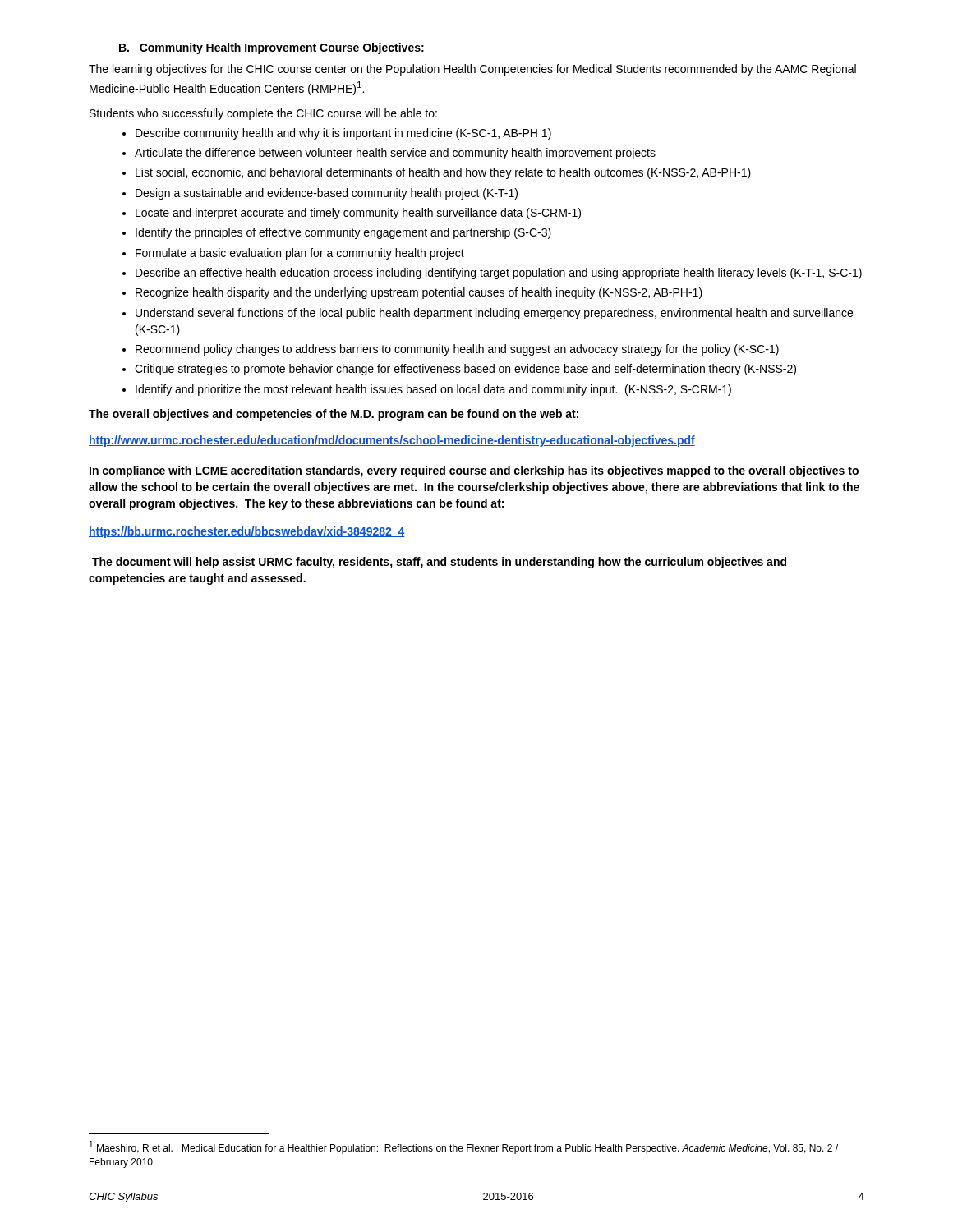Click on the text block starting "Understand several functions of the"
Viewport: 953px width, 1232px height.
tap(494, 321)
